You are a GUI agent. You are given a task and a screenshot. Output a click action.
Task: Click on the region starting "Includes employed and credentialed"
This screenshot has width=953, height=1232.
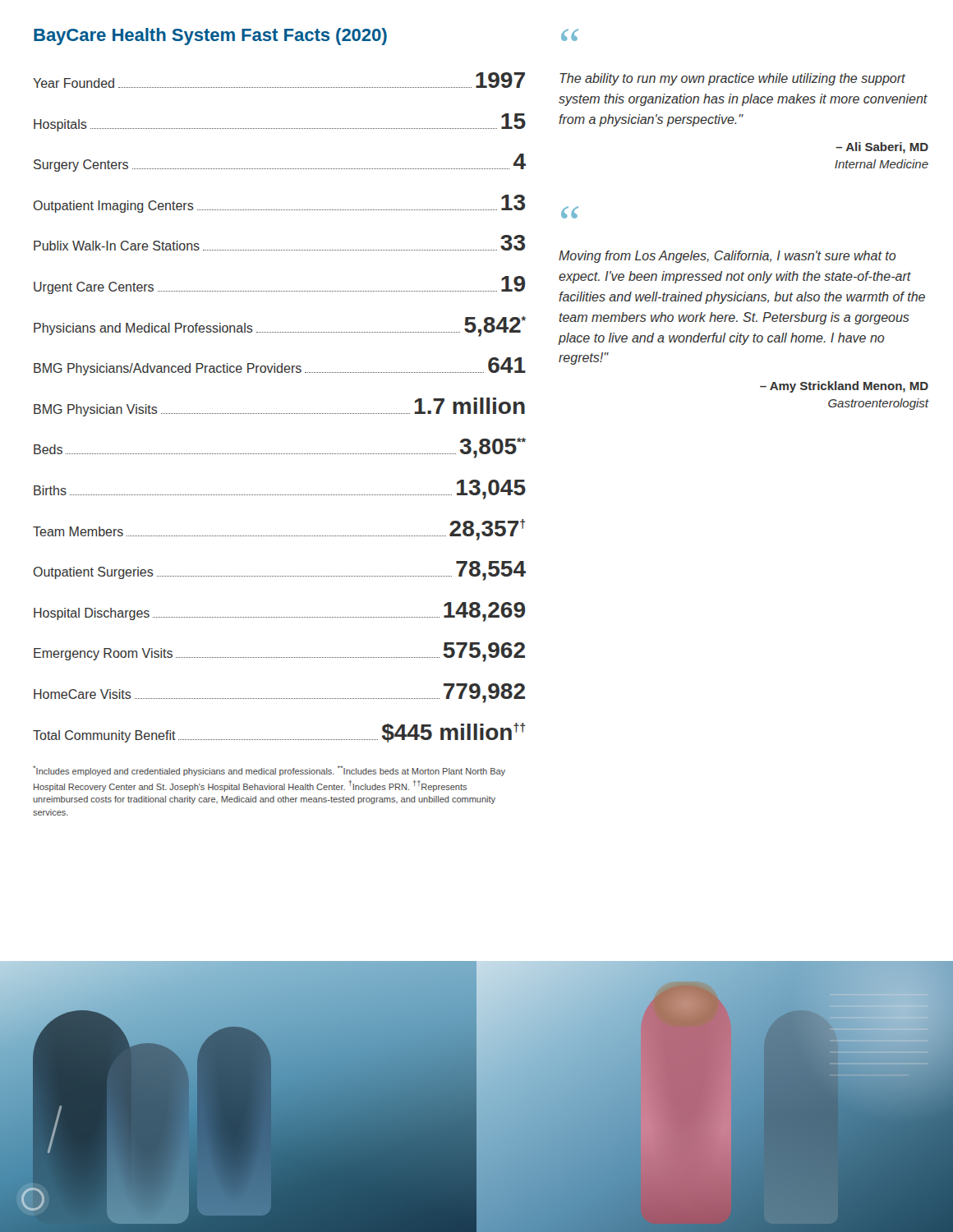pos(269,791)
